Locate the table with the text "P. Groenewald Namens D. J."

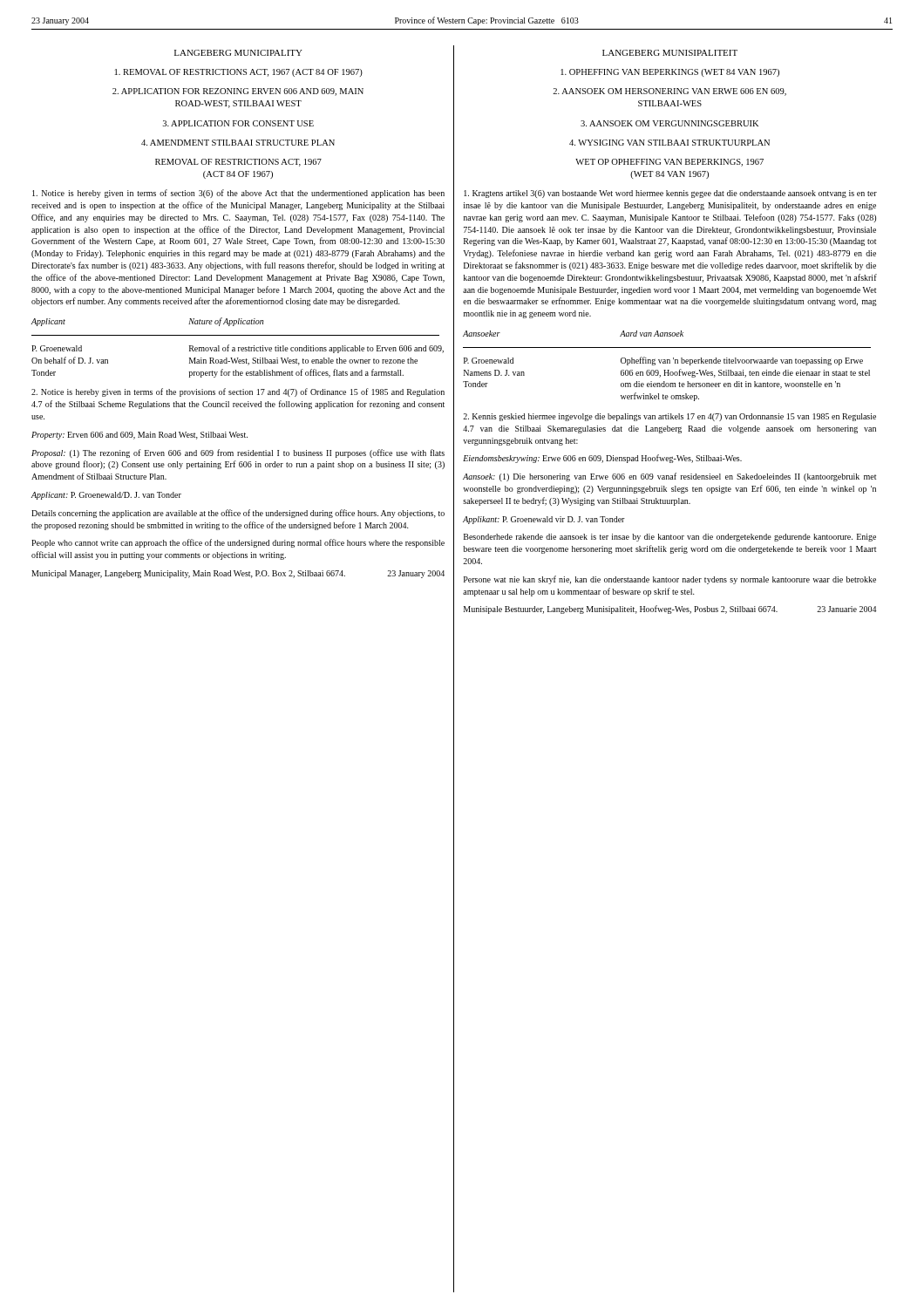point(670,365)
